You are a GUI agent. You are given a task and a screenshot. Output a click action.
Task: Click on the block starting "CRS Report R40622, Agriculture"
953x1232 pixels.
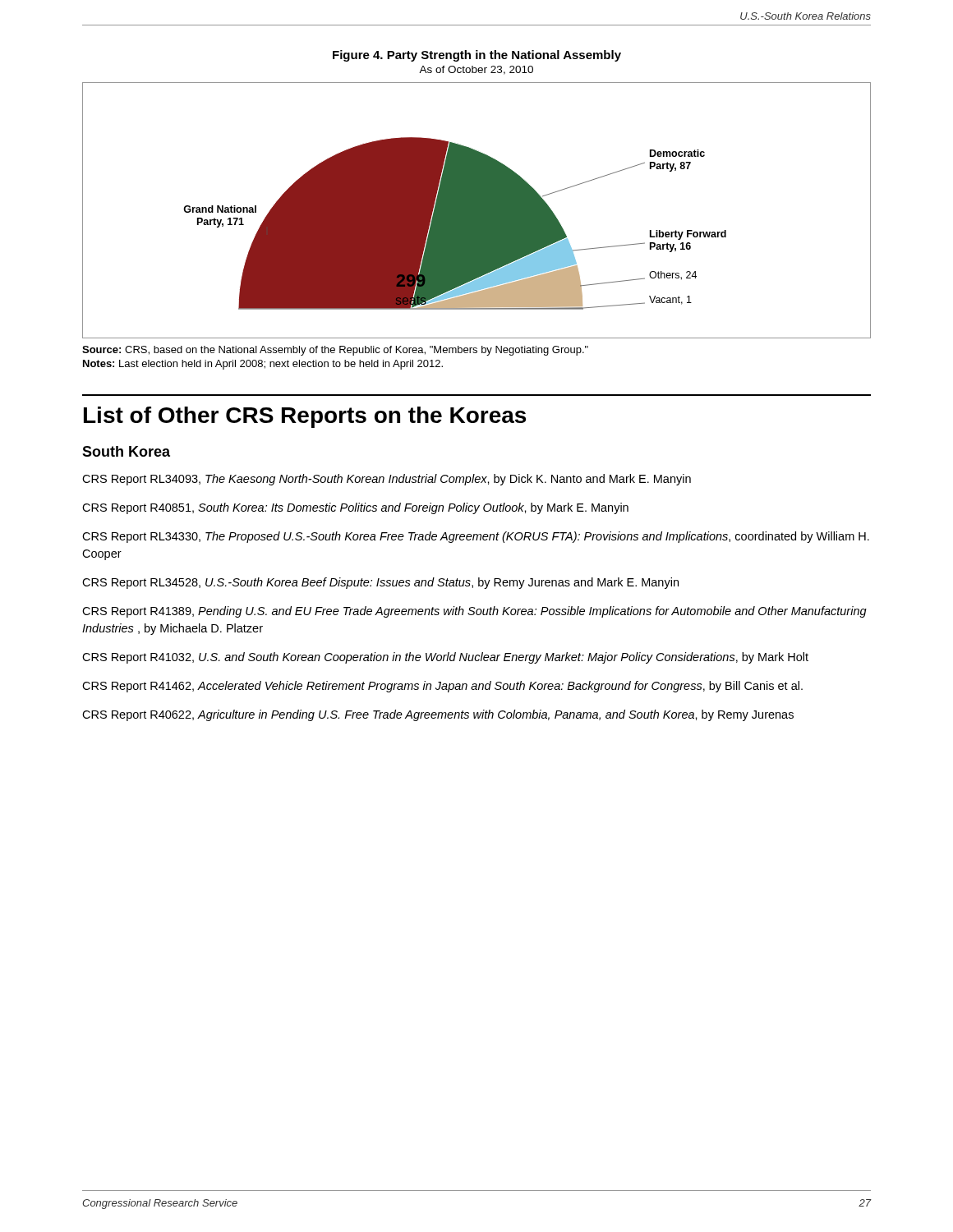coord(438,715)
